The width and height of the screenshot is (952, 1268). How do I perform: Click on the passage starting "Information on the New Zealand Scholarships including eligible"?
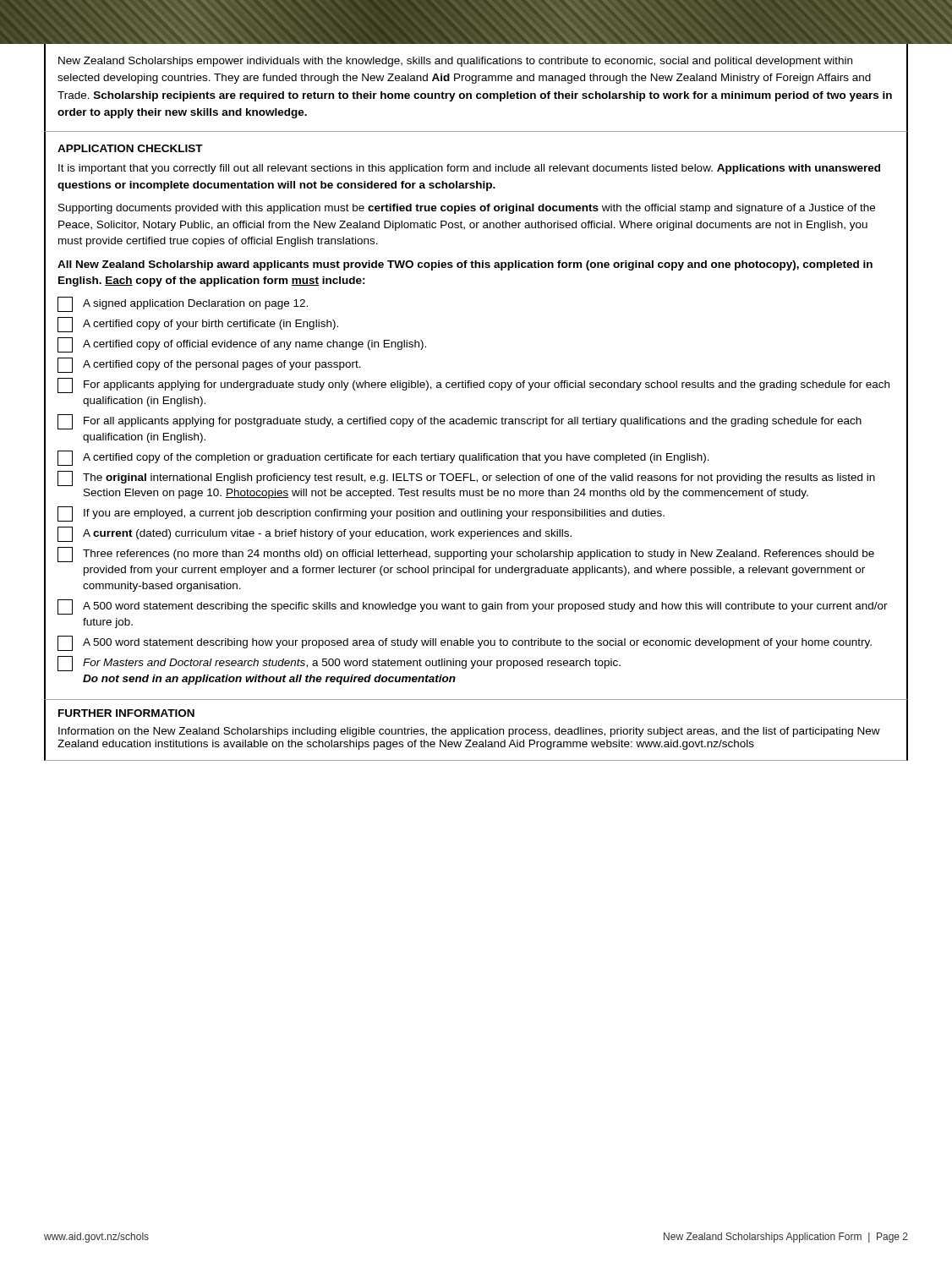(x=469, y=737)
